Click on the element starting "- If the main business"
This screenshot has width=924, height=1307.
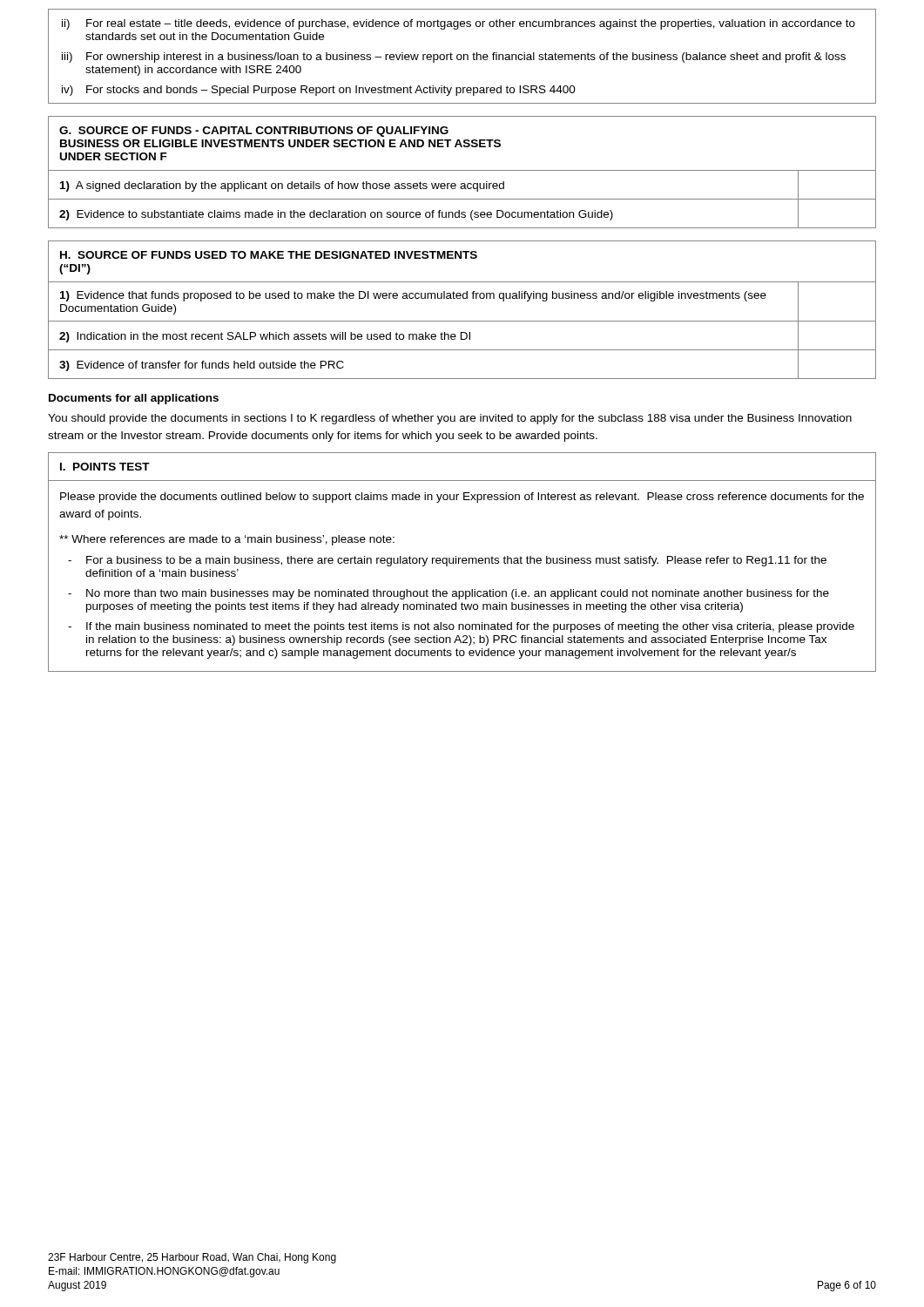(466, 639)
